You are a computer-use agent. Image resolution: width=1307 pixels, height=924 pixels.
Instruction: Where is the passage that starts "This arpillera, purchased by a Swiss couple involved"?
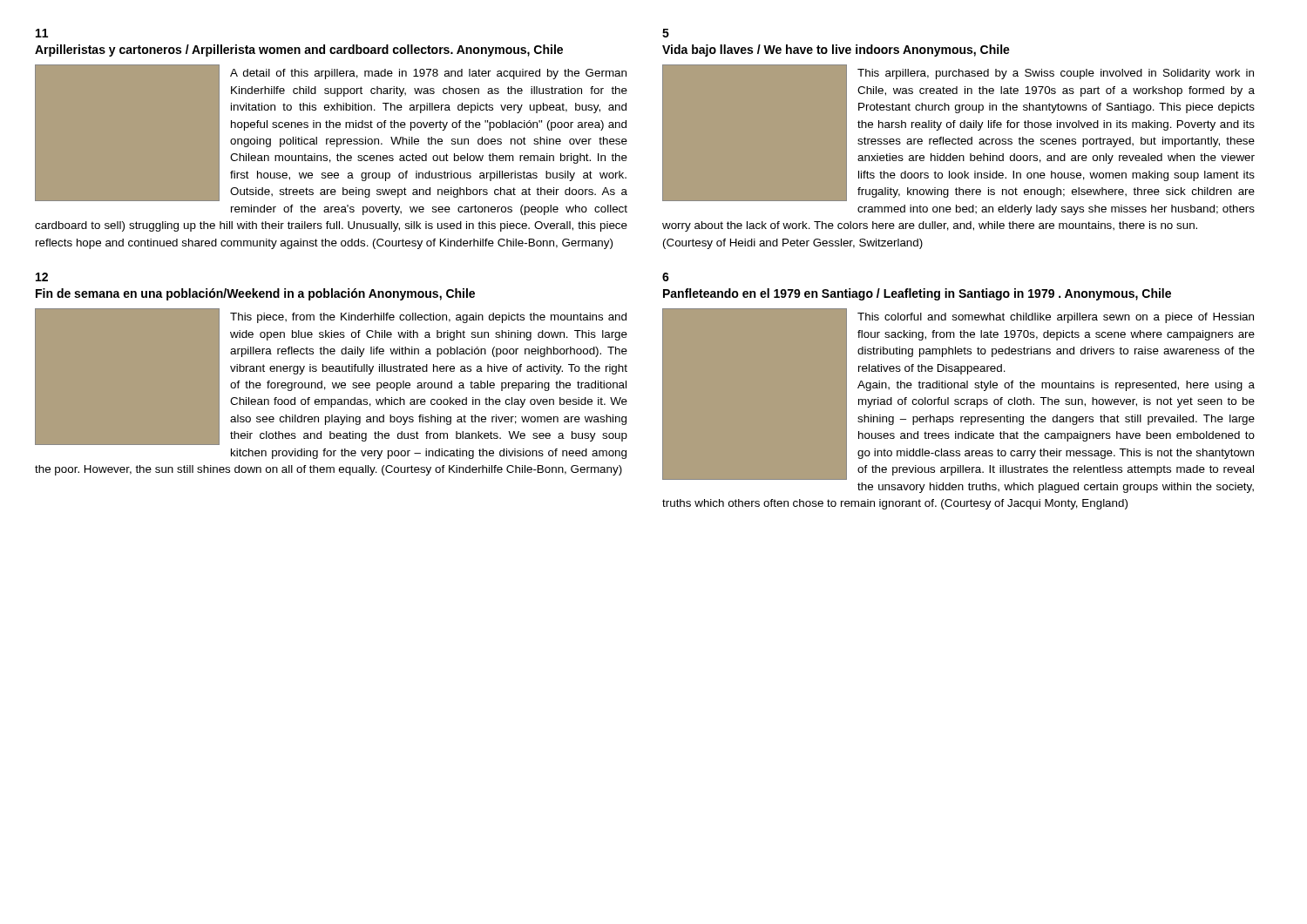click(958, 157)
